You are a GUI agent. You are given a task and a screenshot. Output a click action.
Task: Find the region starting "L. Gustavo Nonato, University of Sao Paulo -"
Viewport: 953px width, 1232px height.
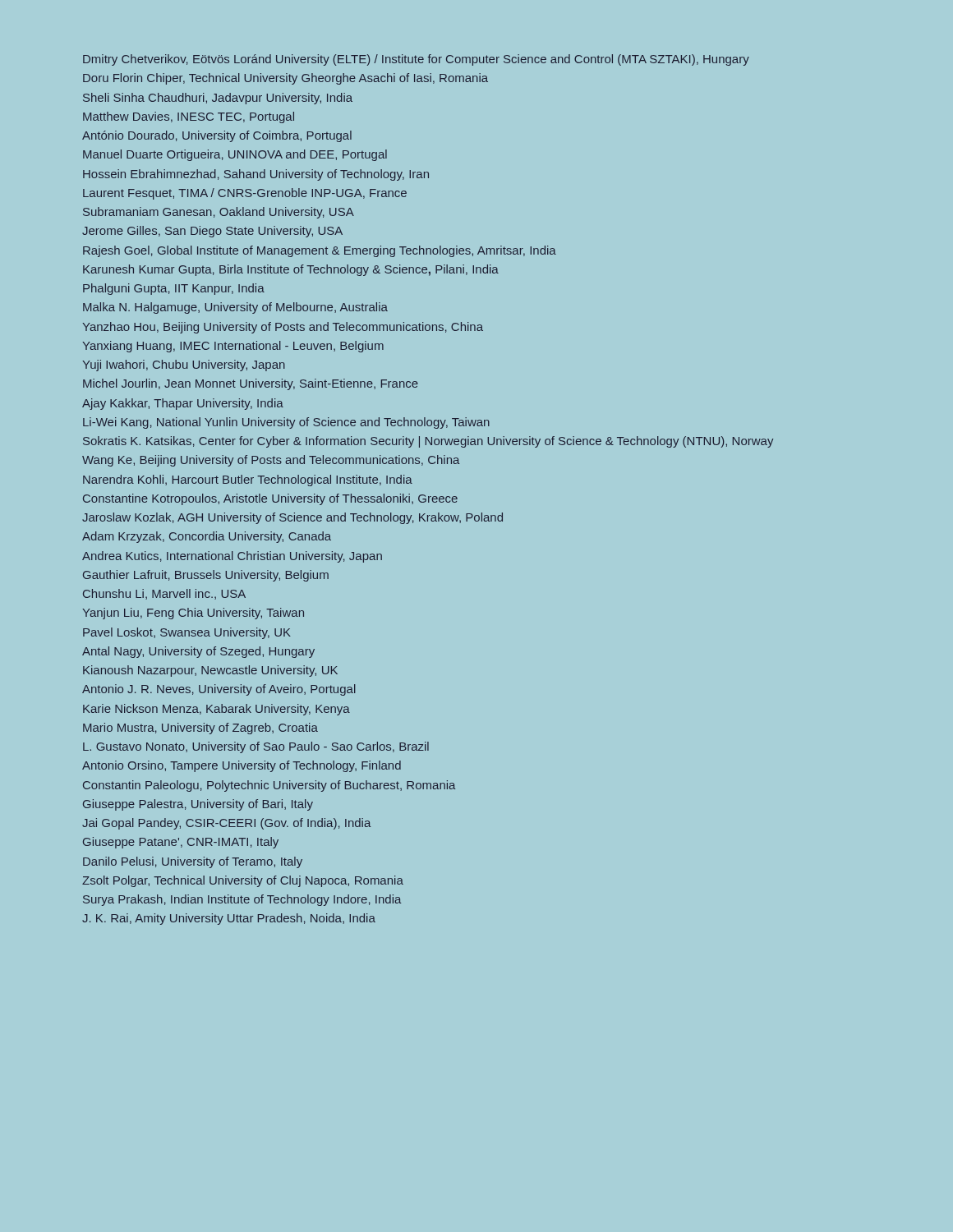pos(256,746)
